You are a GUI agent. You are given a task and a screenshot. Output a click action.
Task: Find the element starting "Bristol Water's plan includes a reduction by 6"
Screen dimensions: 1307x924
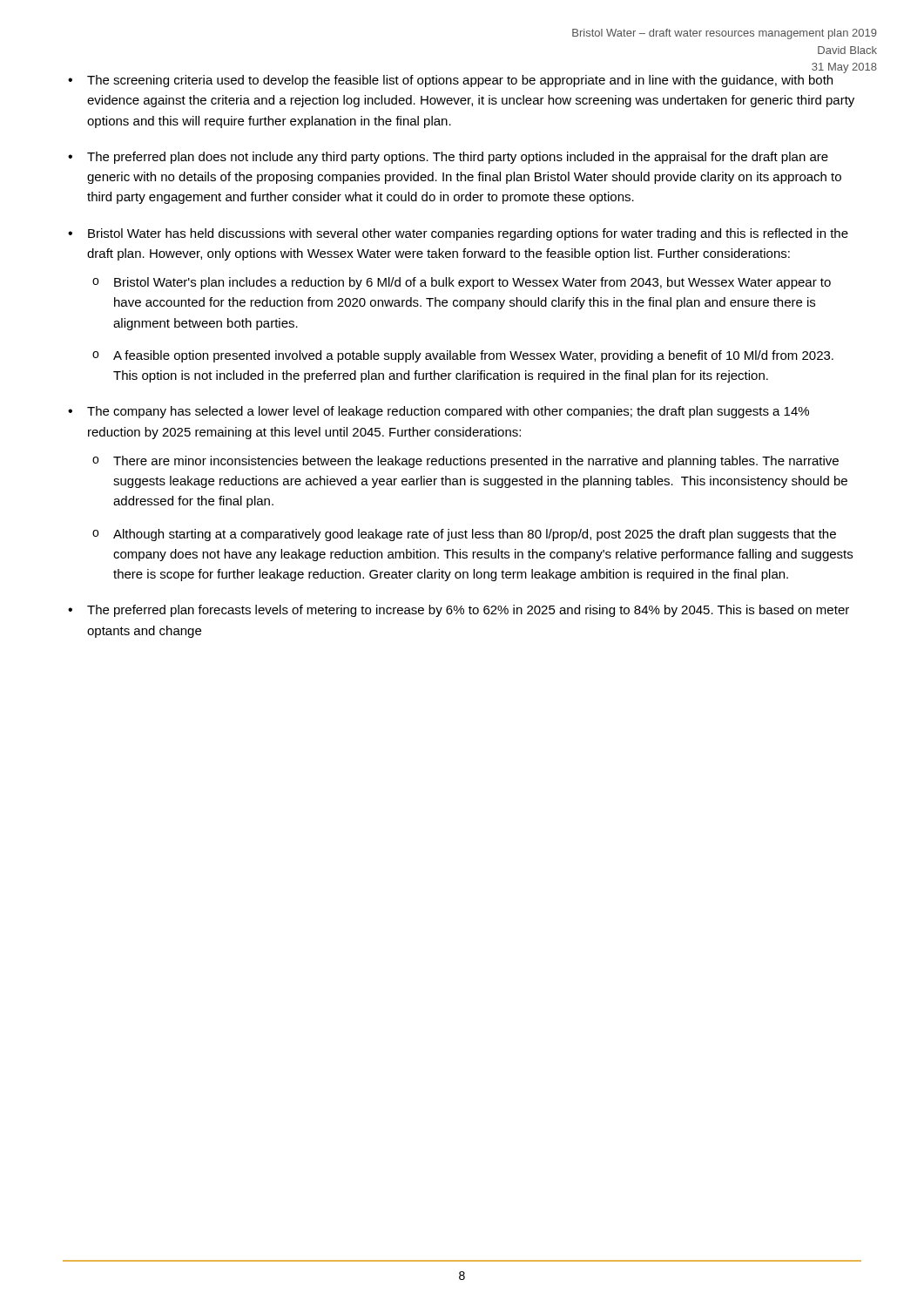[472, 302]
